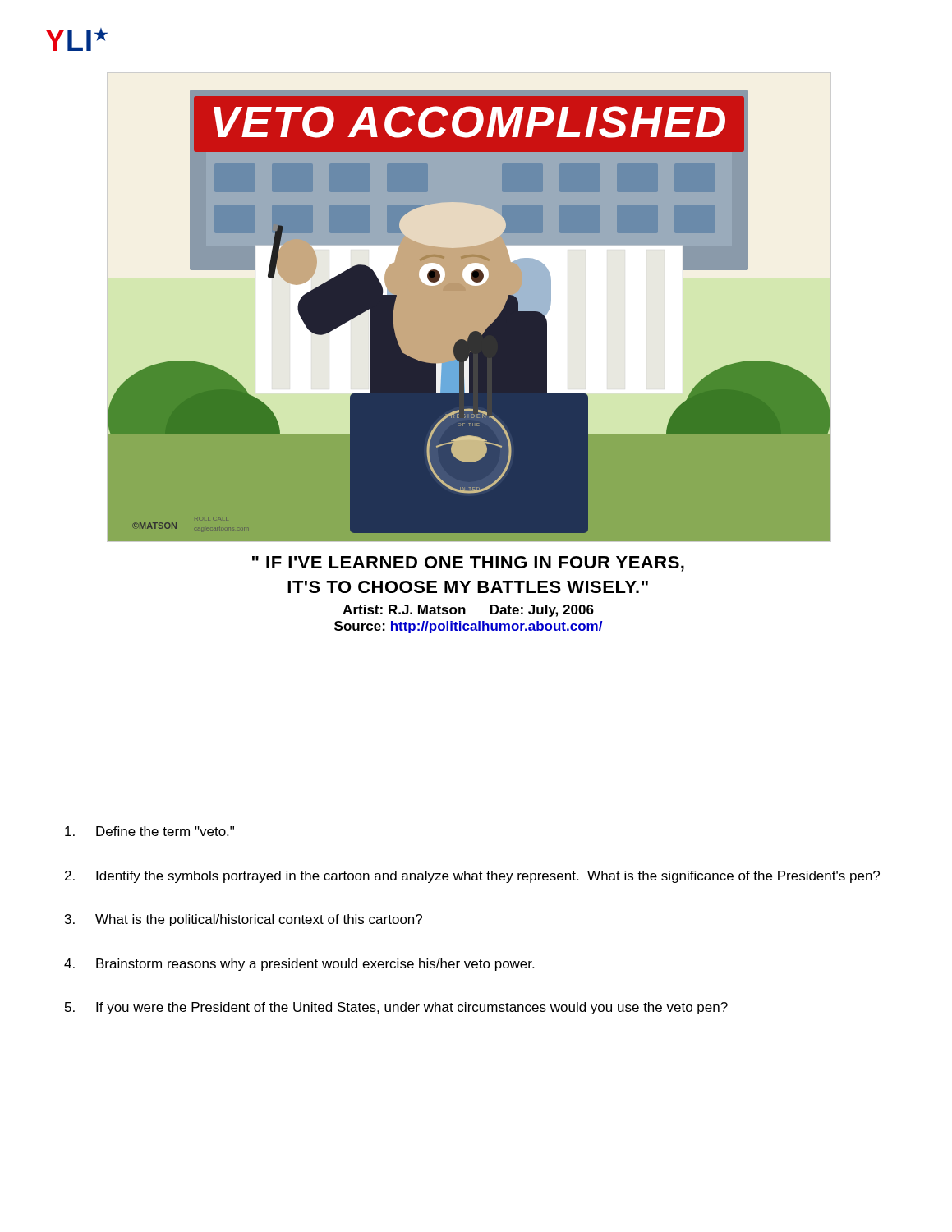This screenshot has width=952, height=1232.
Task: Select the list item with the text "2. Identify the"
Action: [483, 876]
